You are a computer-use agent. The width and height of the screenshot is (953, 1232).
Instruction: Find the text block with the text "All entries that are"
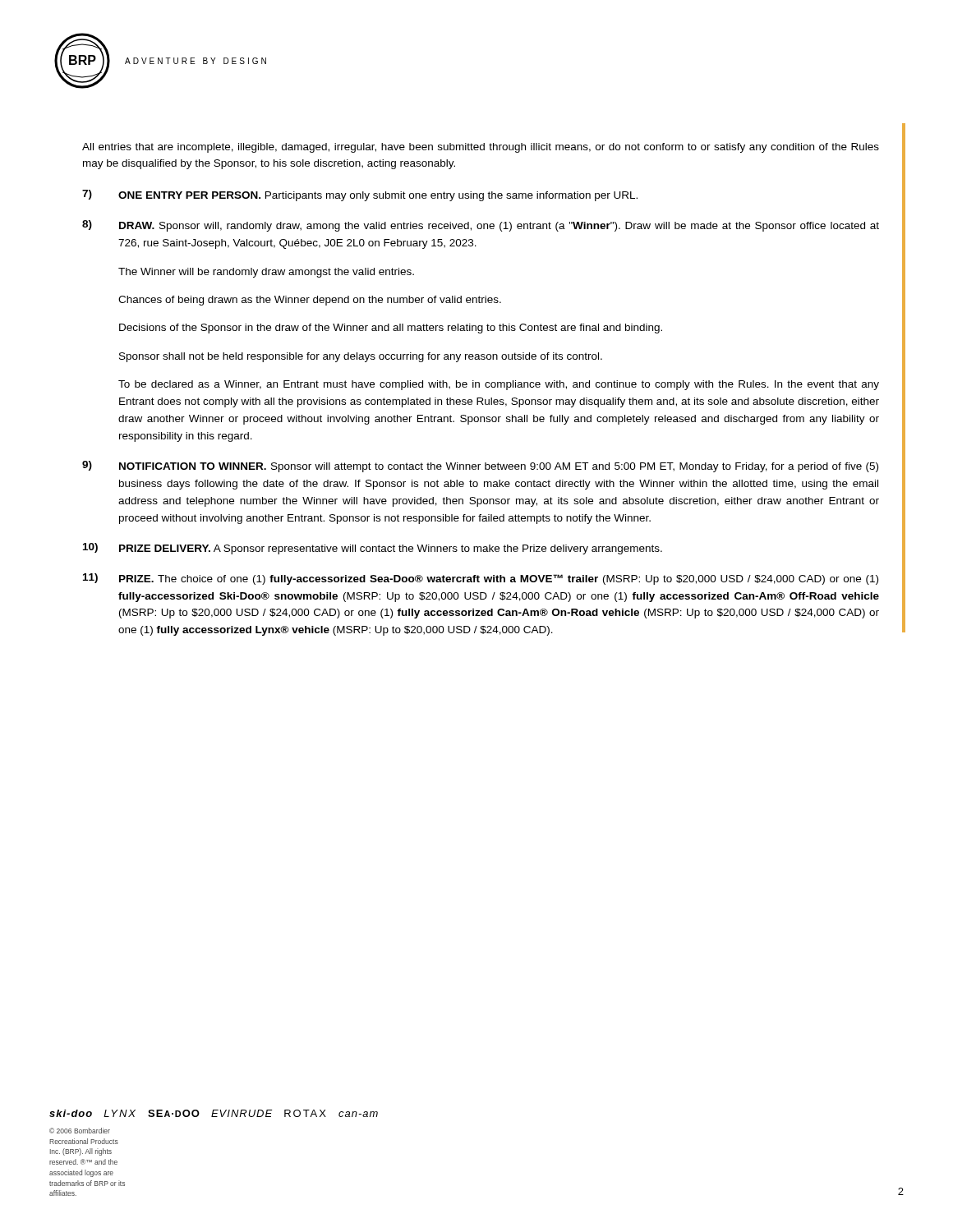click(x=481, y=156)
